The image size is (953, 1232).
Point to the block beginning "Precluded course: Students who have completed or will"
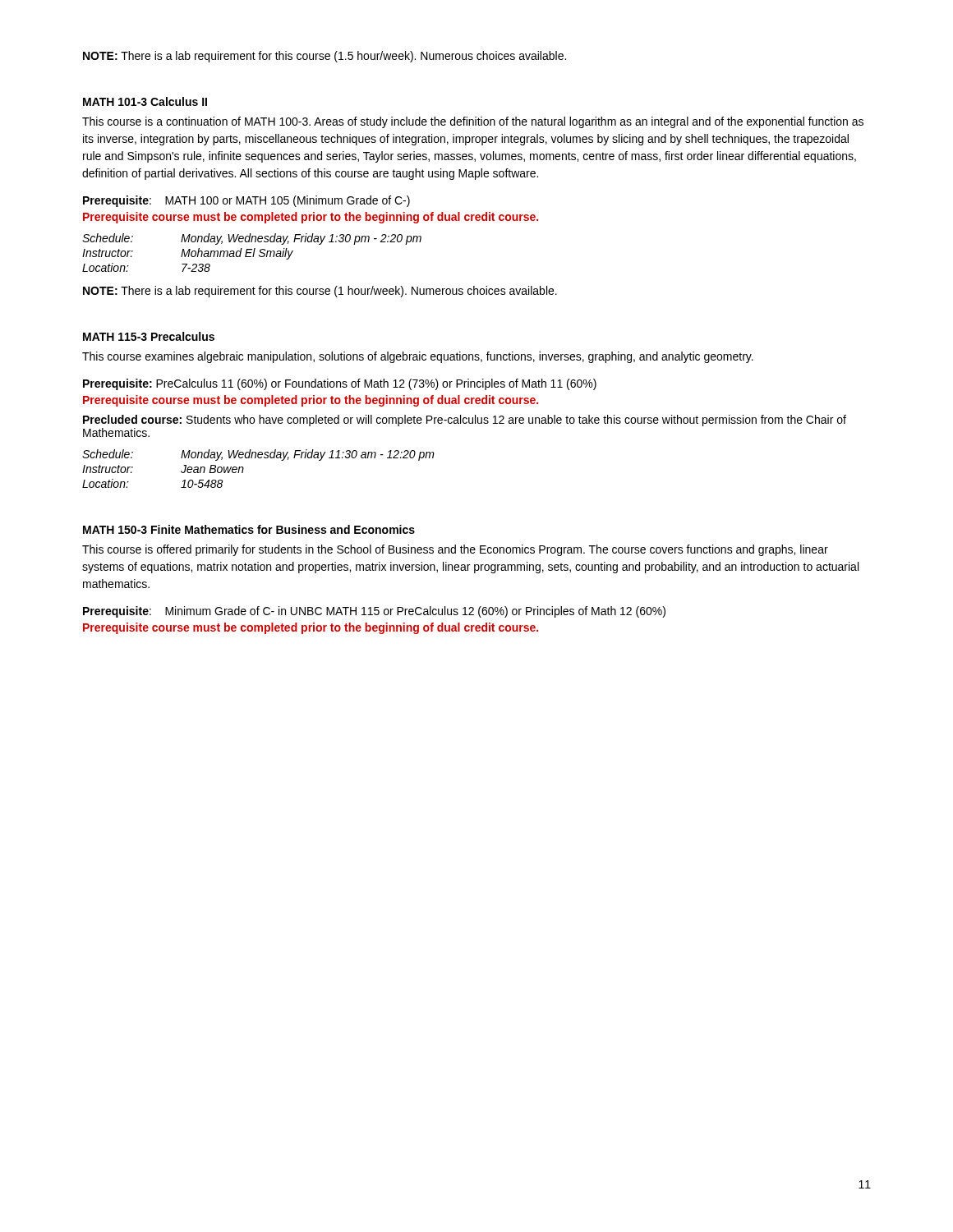(x=464, y=426)
